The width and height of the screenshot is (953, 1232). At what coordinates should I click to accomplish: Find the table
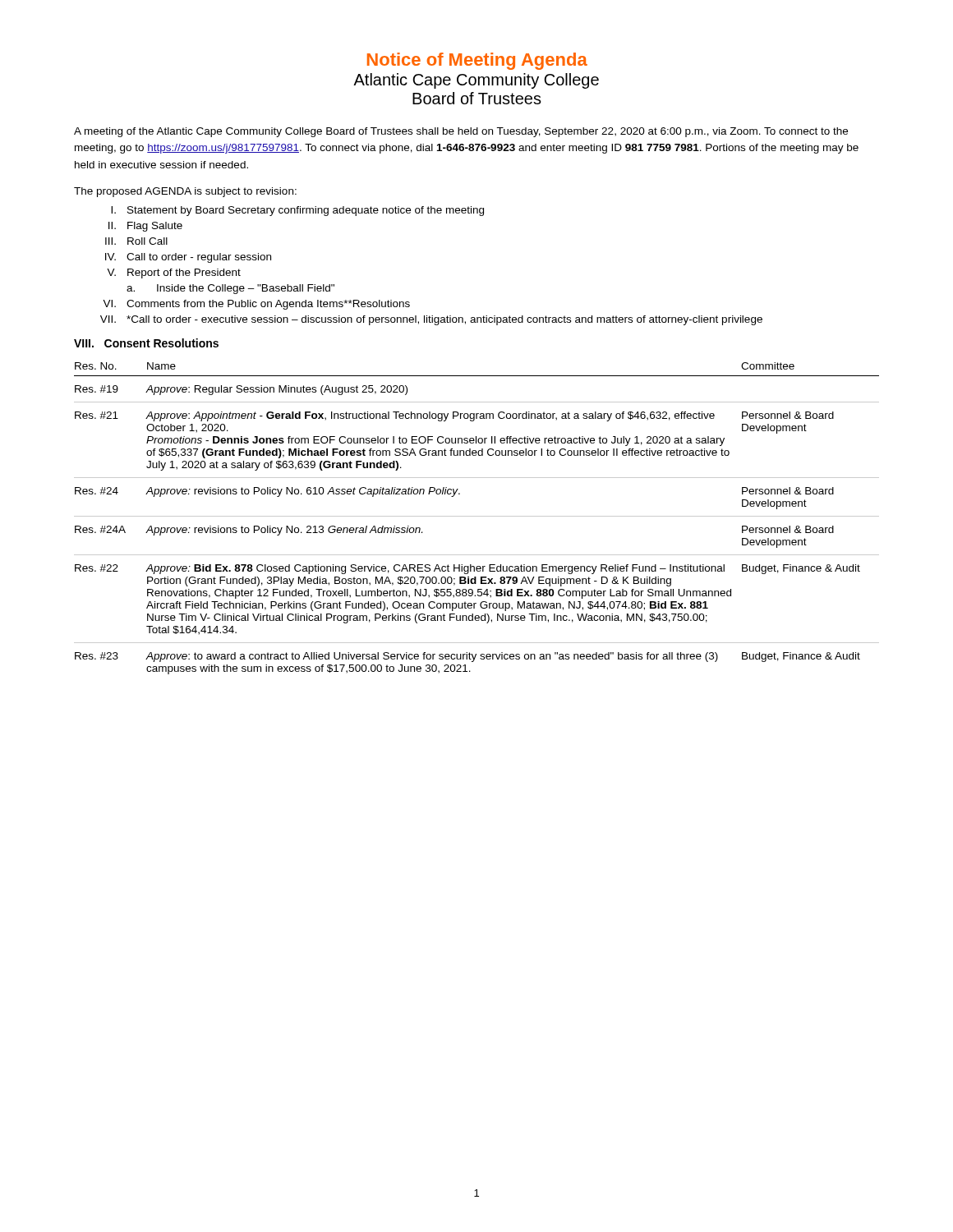point(476,518)
